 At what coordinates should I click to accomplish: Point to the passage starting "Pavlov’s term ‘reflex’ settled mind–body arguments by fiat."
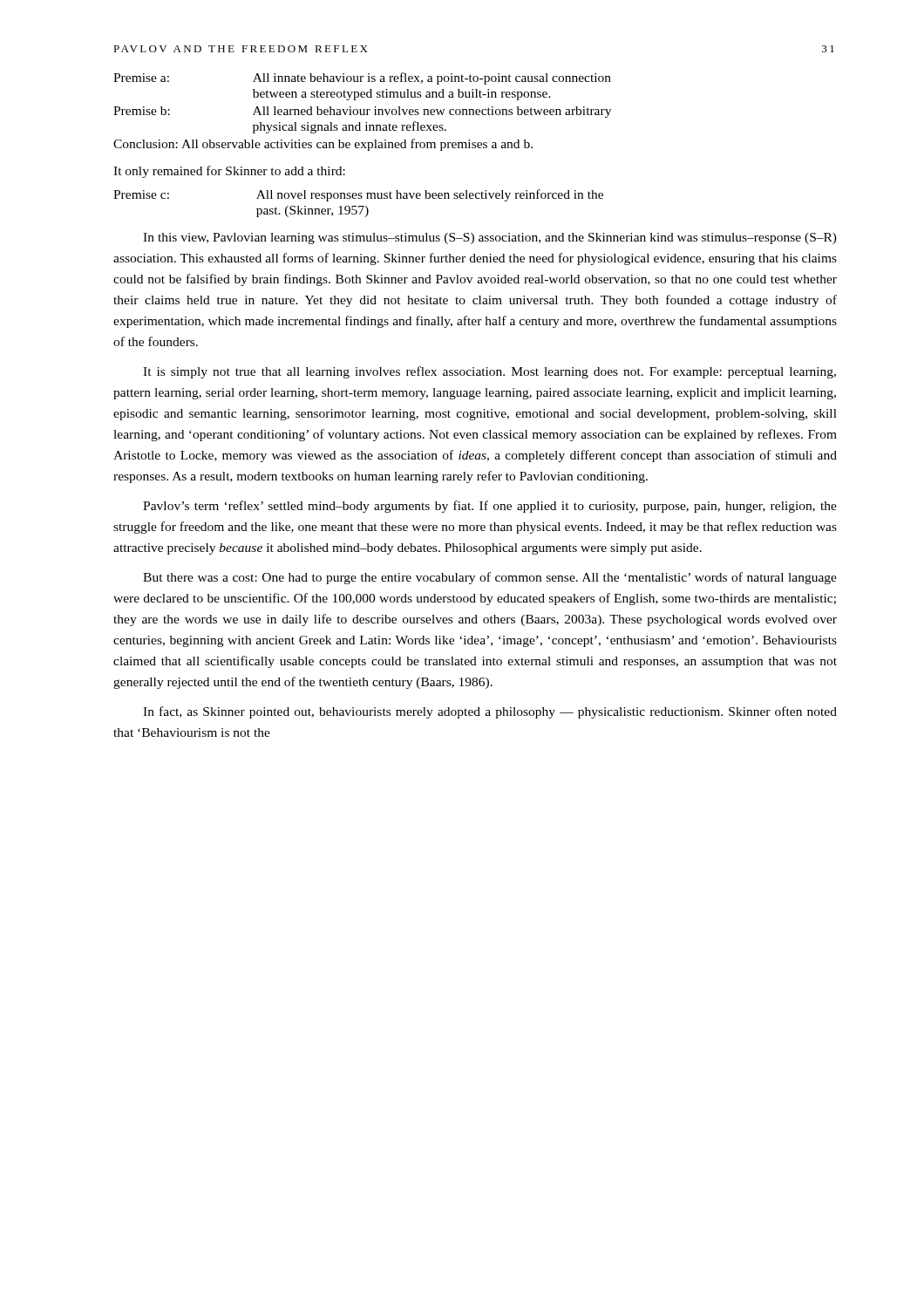click(475, 526)
